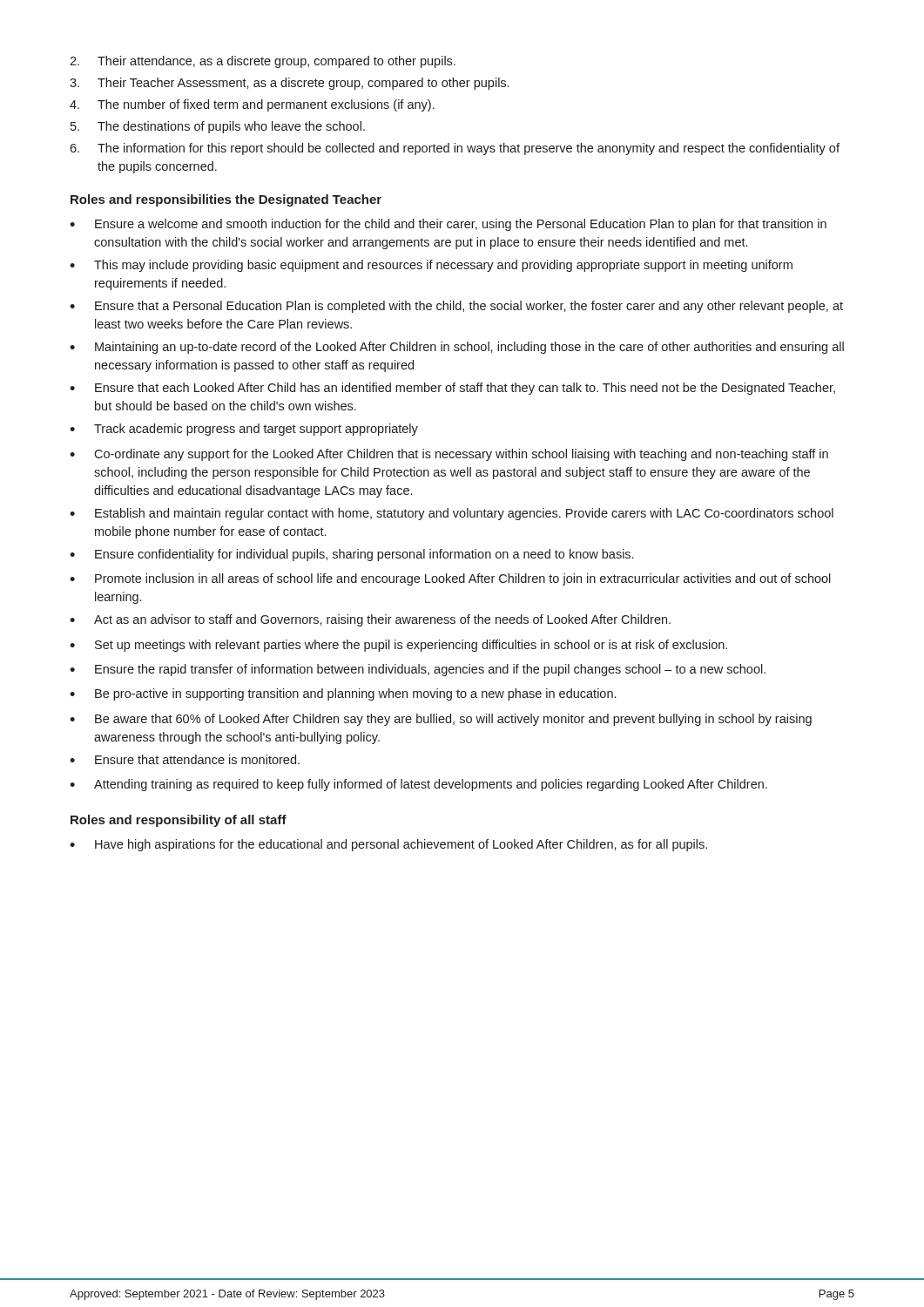This screenshot has height=1307, width=924.
Task: Point to the text starting "• Maintaining an up-to-date record of the"
Action: [x=462, y=357]
